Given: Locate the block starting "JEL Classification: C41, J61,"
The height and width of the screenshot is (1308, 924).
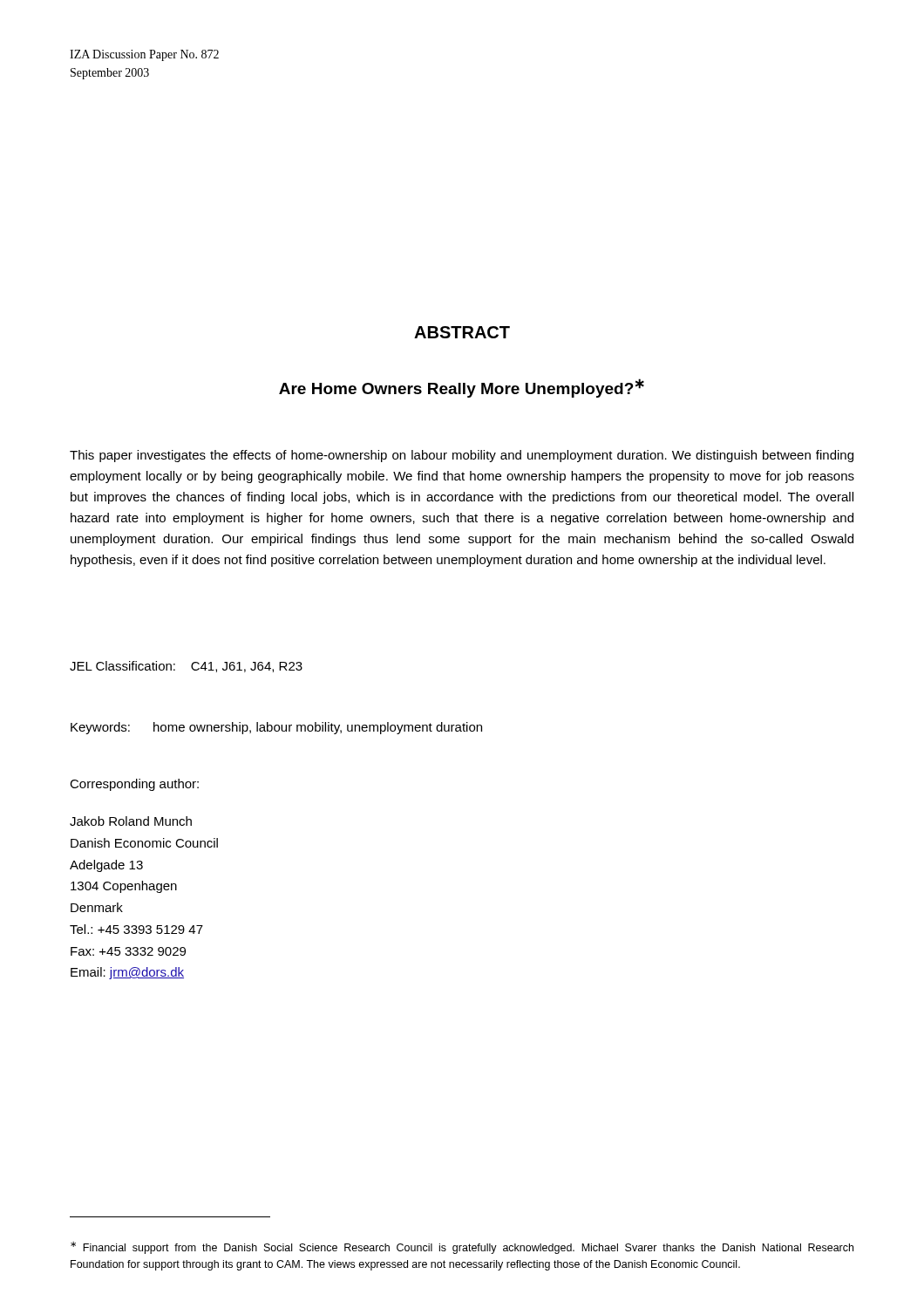Looking at the screenshot, I should click(186, 666).
